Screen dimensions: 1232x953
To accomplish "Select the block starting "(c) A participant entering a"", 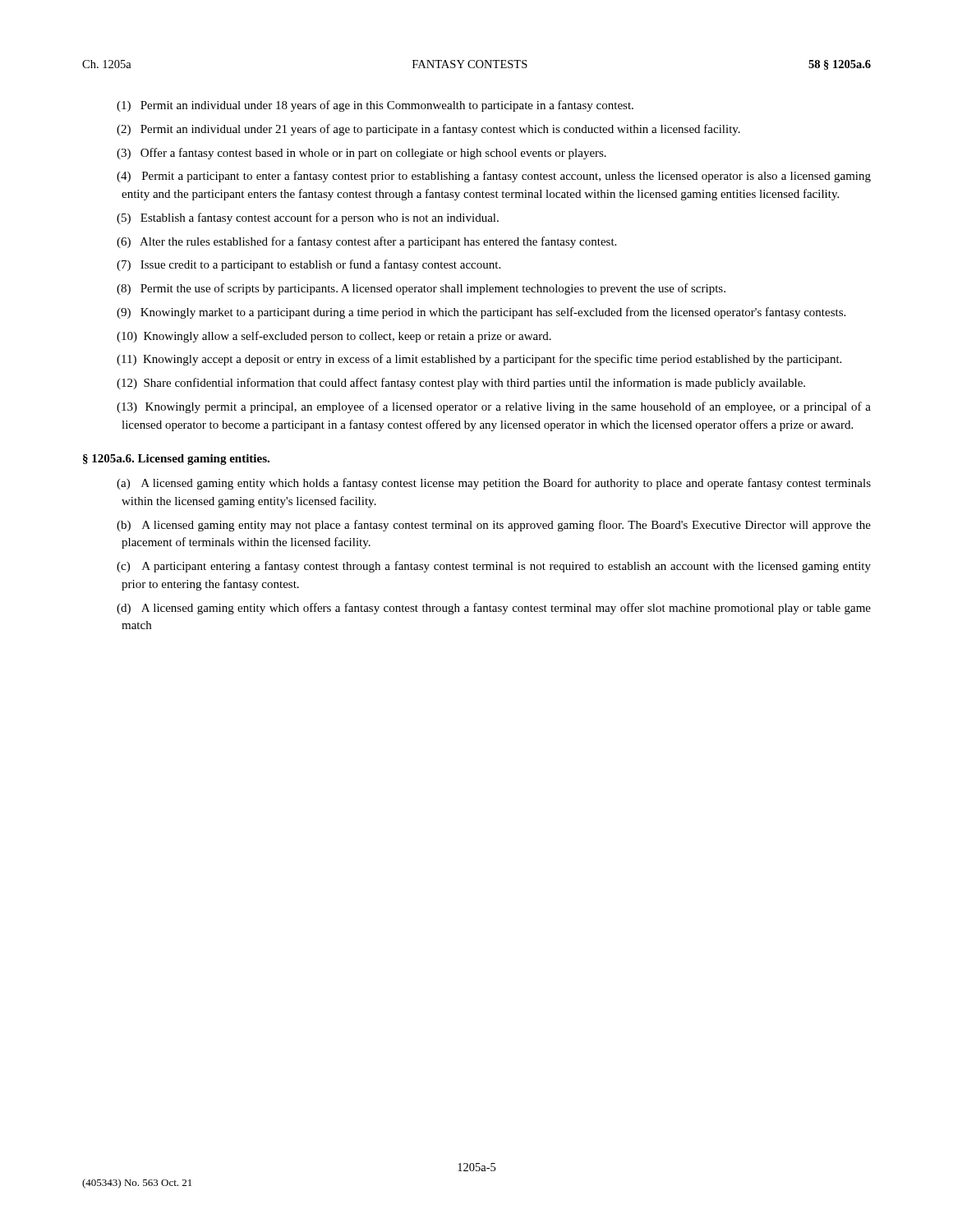I will pyautogui.click(x=476, y=576).
